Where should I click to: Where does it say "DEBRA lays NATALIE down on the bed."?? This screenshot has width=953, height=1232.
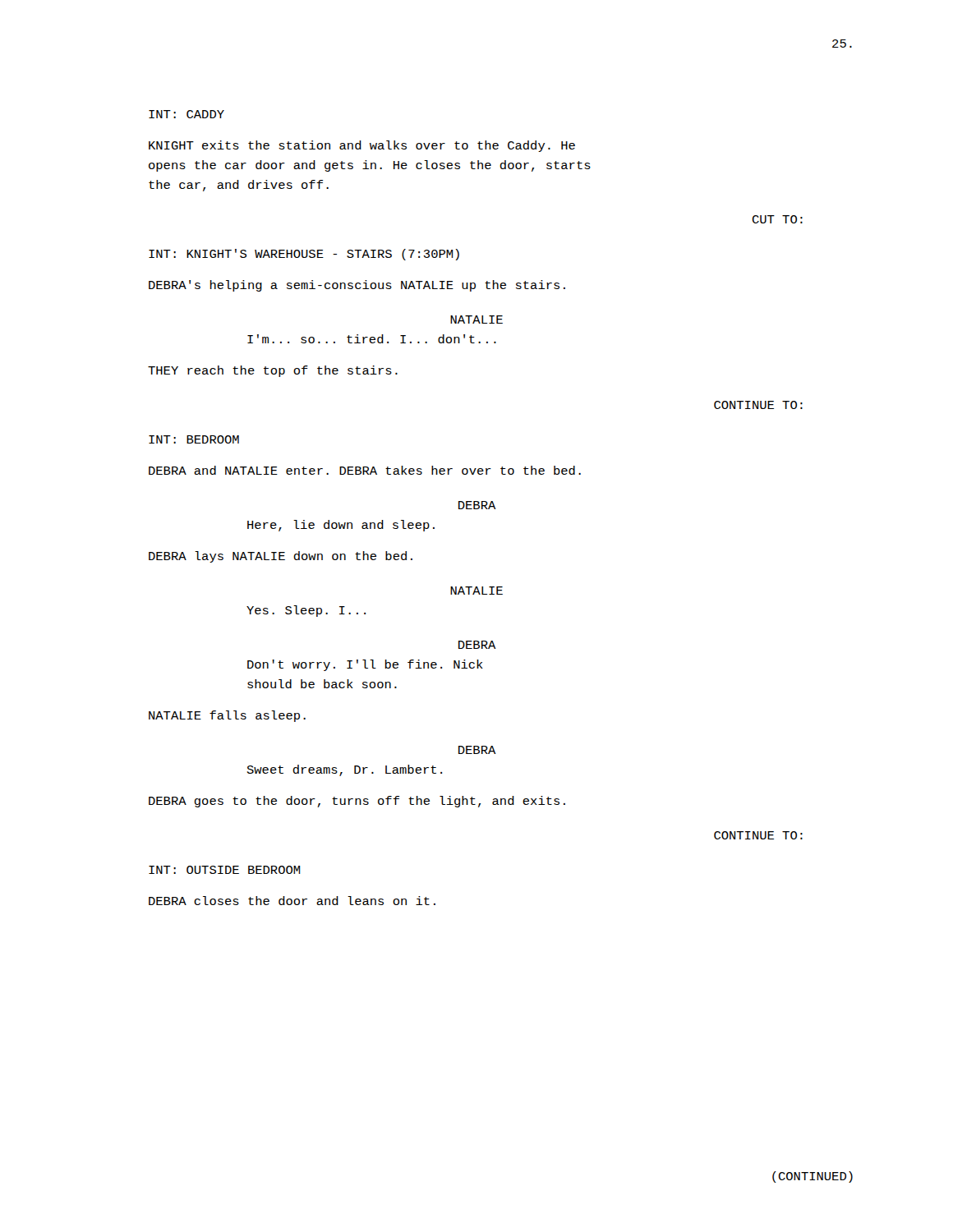281,557
